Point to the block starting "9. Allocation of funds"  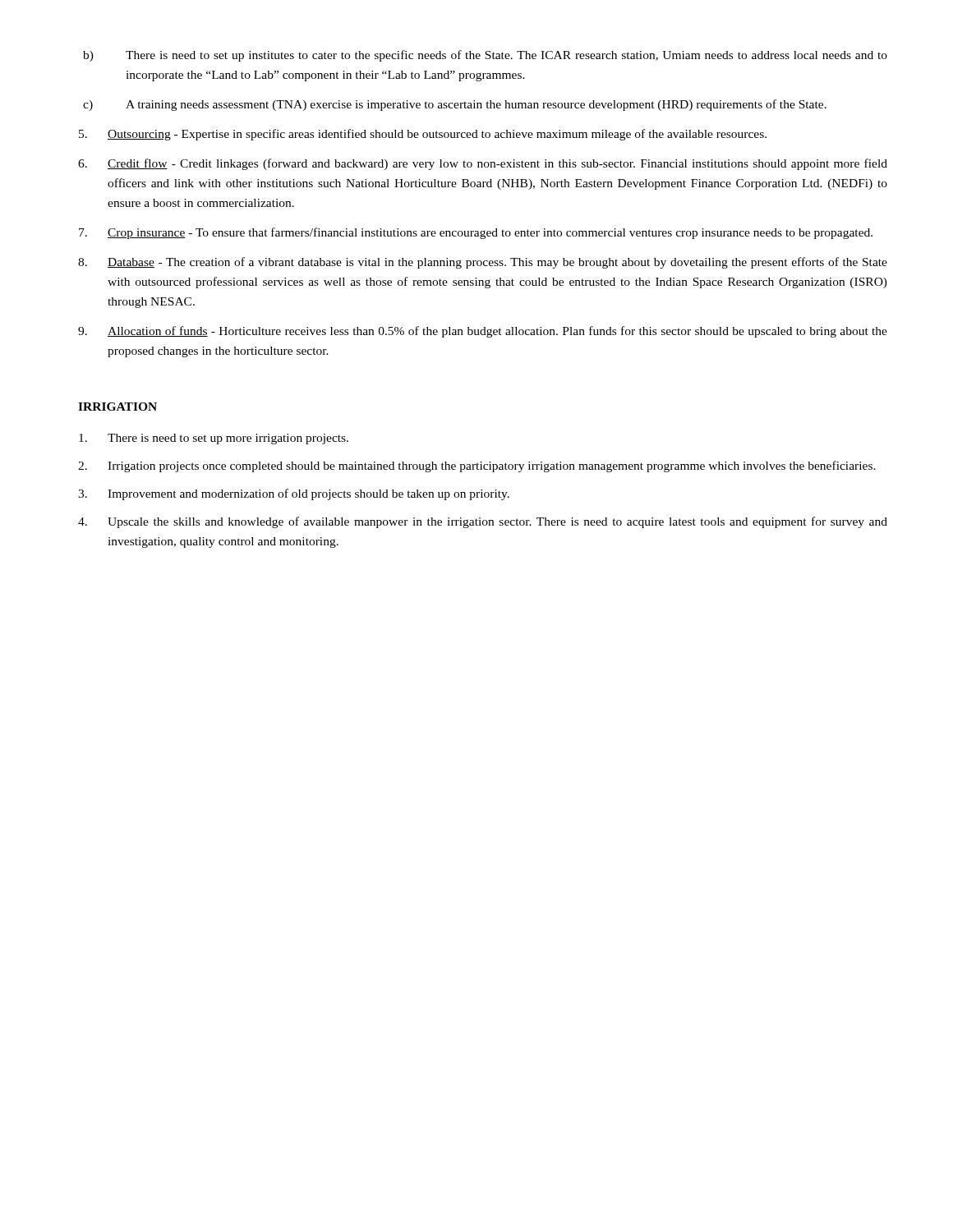(483, 341)
